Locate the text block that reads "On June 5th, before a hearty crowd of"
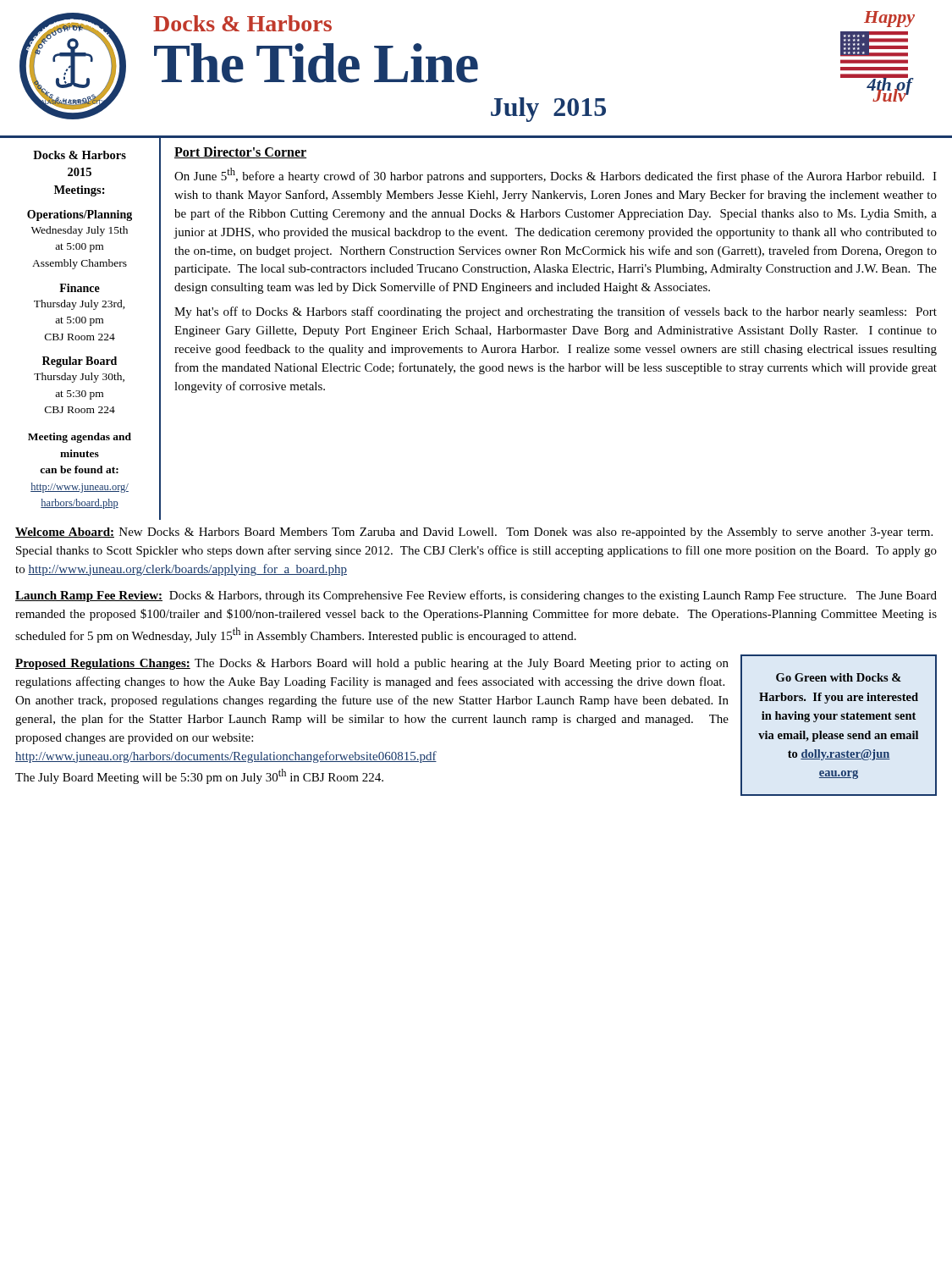 pyautogui.click(x=556, y=230)
